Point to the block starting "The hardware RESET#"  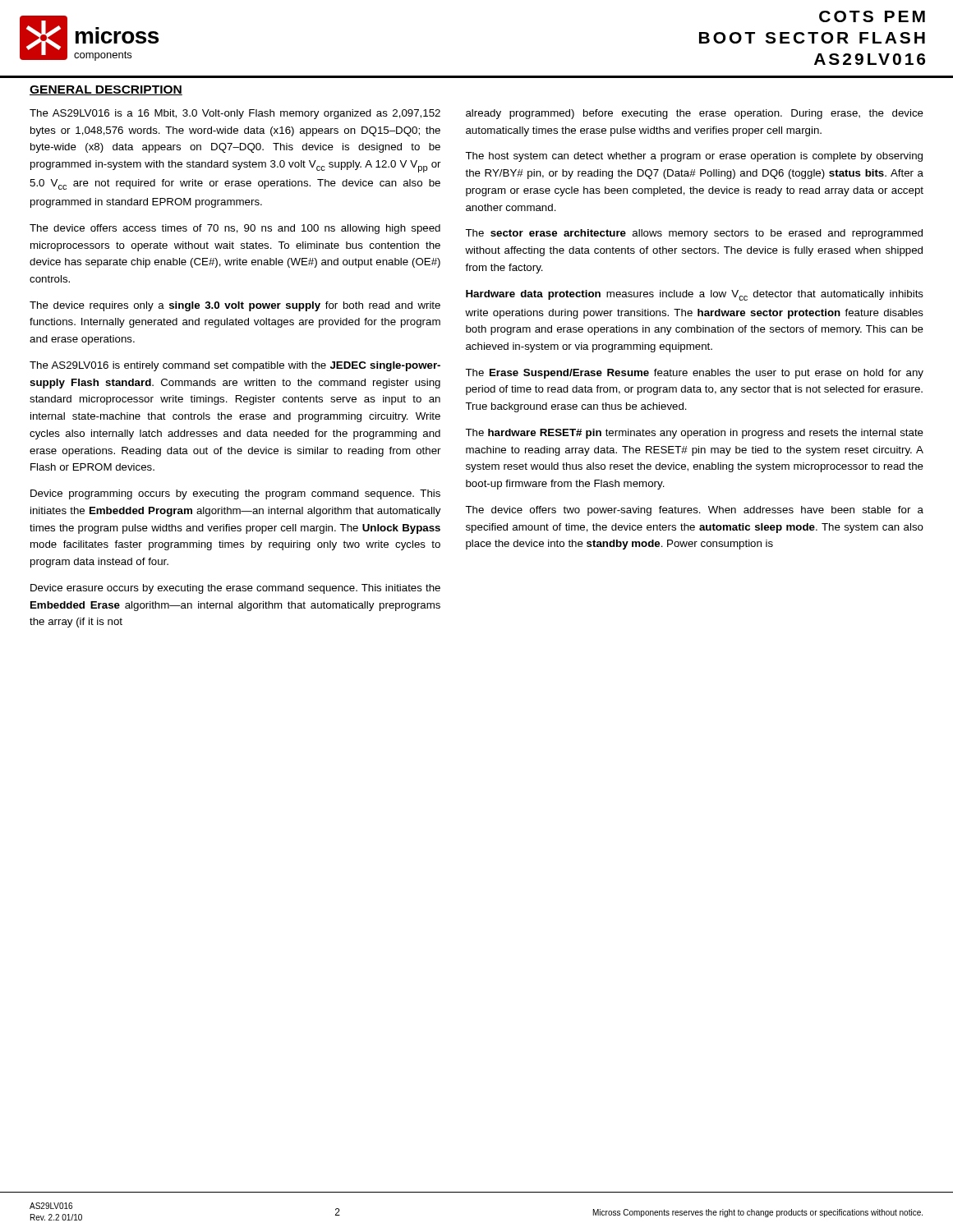[694, 459]
